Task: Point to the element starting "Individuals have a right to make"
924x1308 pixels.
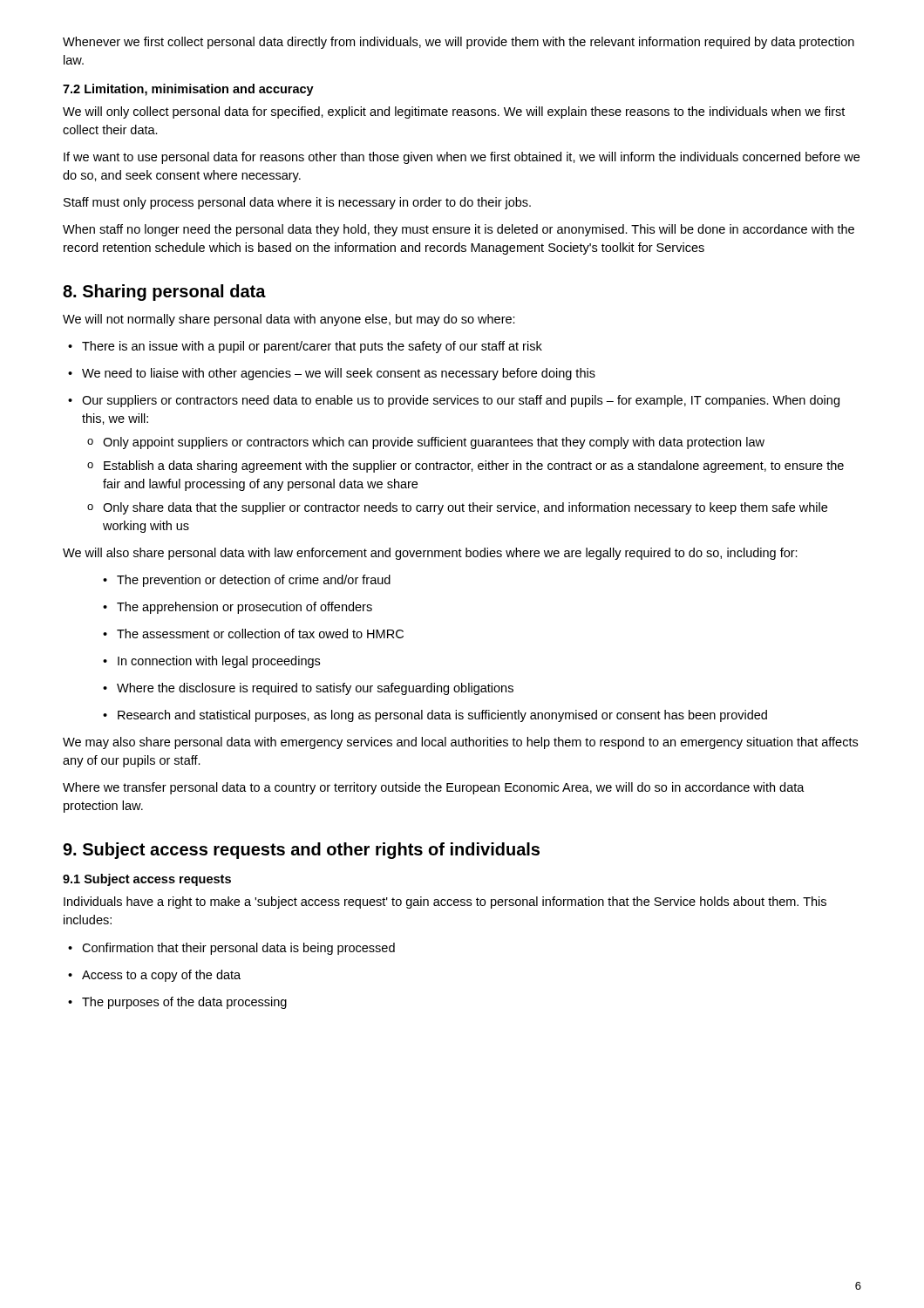Action: [462, 912]
